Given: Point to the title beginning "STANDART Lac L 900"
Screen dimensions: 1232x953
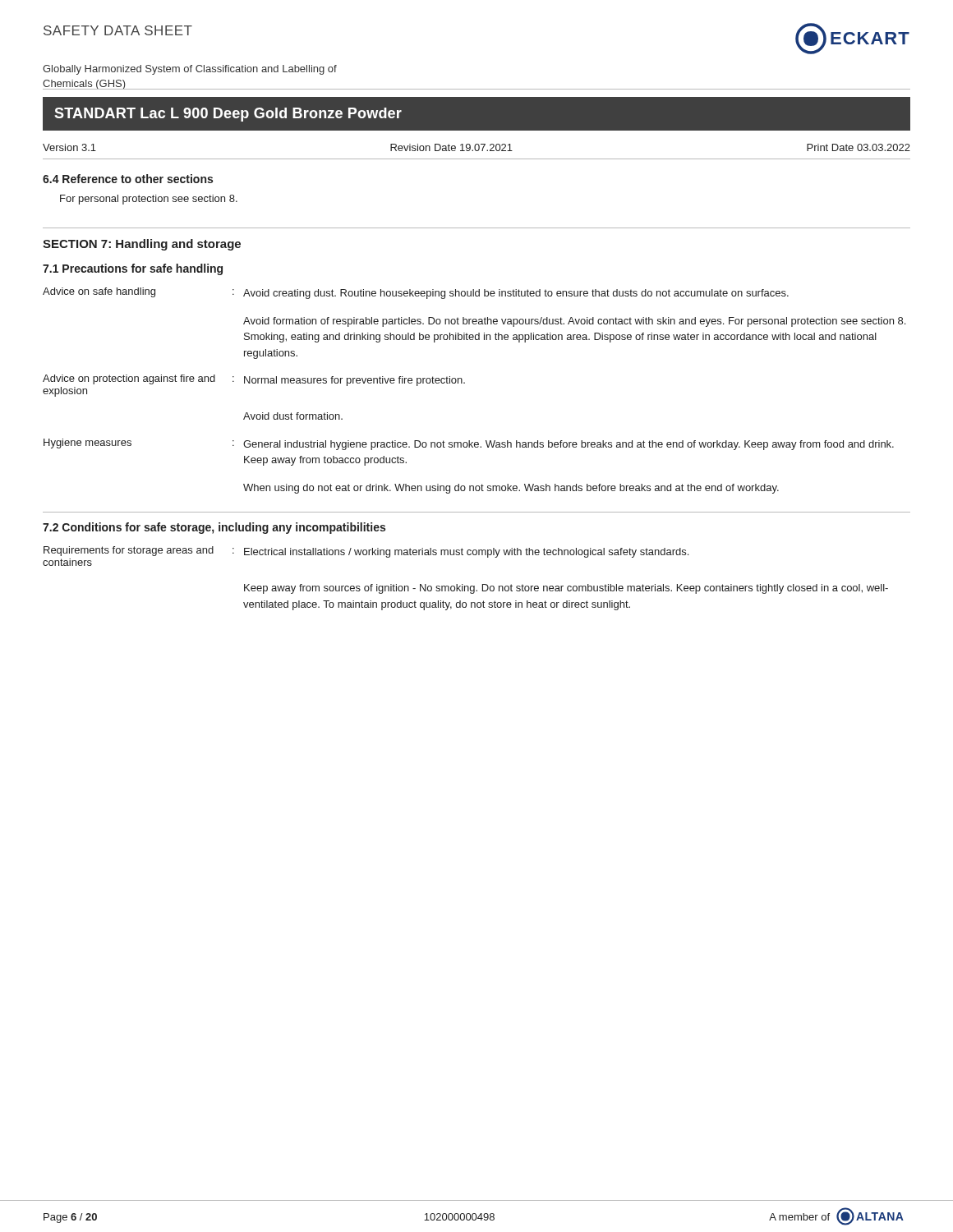Looking at the screenshot, I should pyautogui.click(x=228, y=113).
